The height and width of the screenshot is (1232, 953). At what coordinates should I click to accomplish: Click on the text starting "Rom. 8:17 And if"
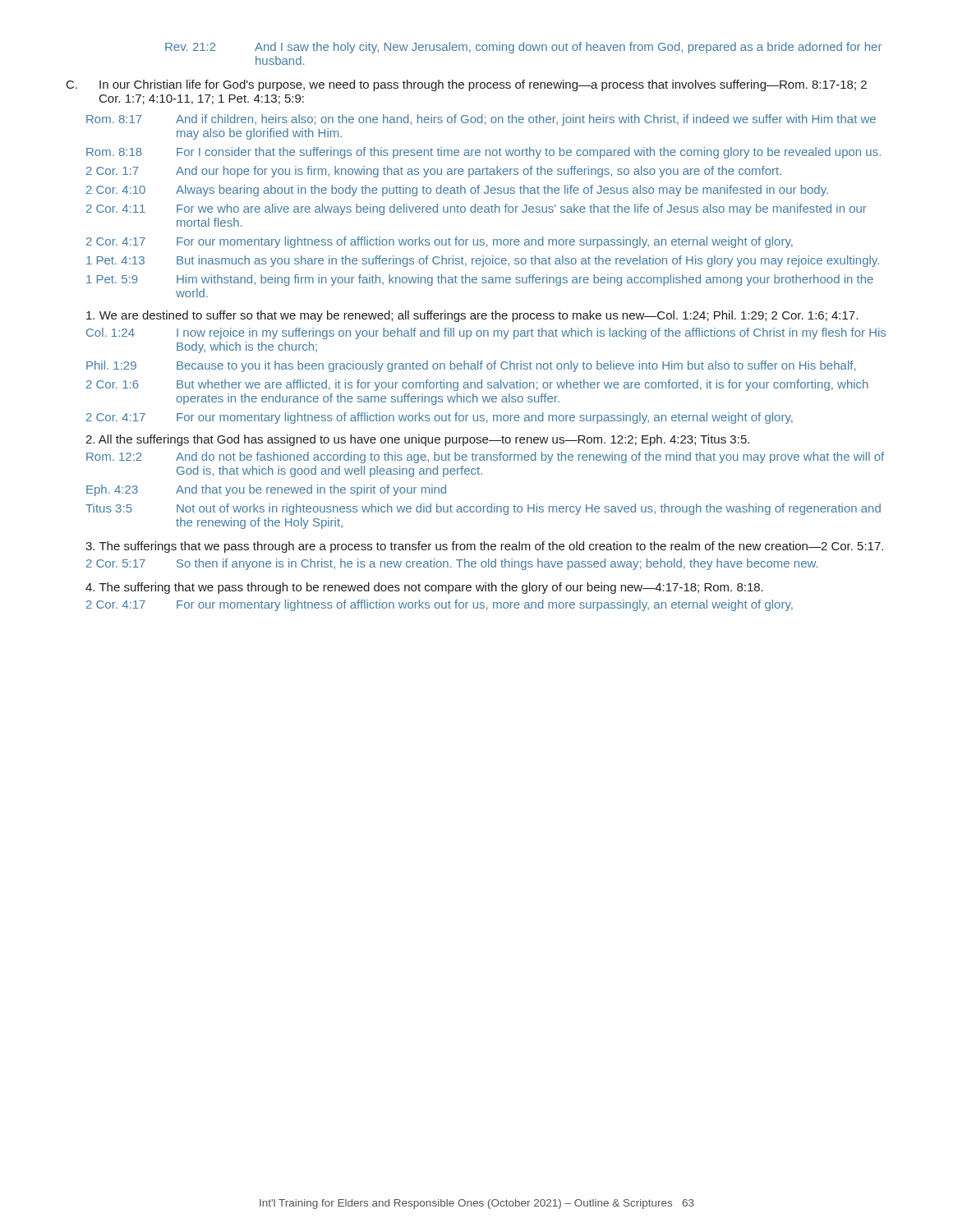tap(486, 126)
